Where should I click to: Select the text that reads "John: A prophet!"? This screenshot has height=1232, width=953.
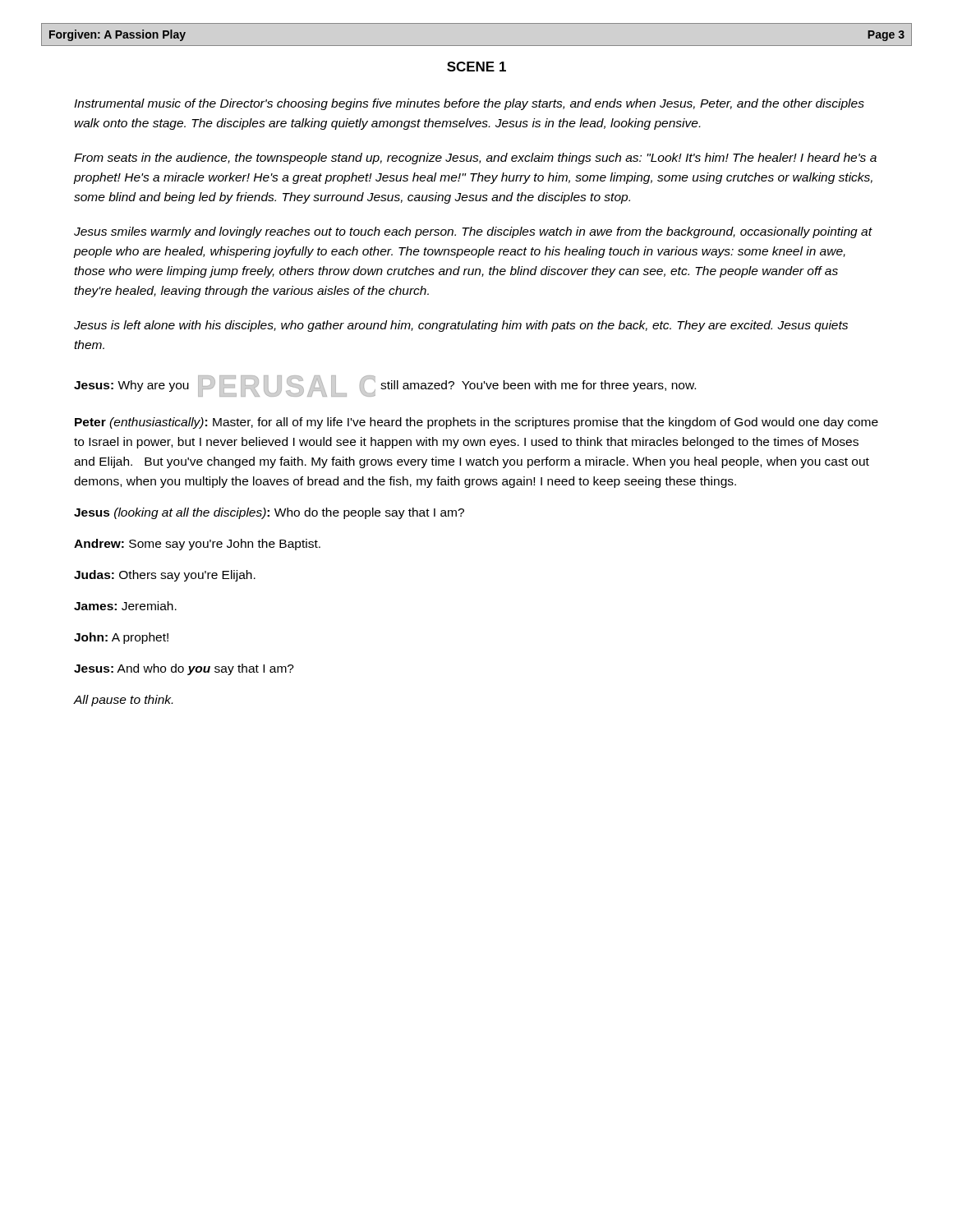click(x=122, y=637)
